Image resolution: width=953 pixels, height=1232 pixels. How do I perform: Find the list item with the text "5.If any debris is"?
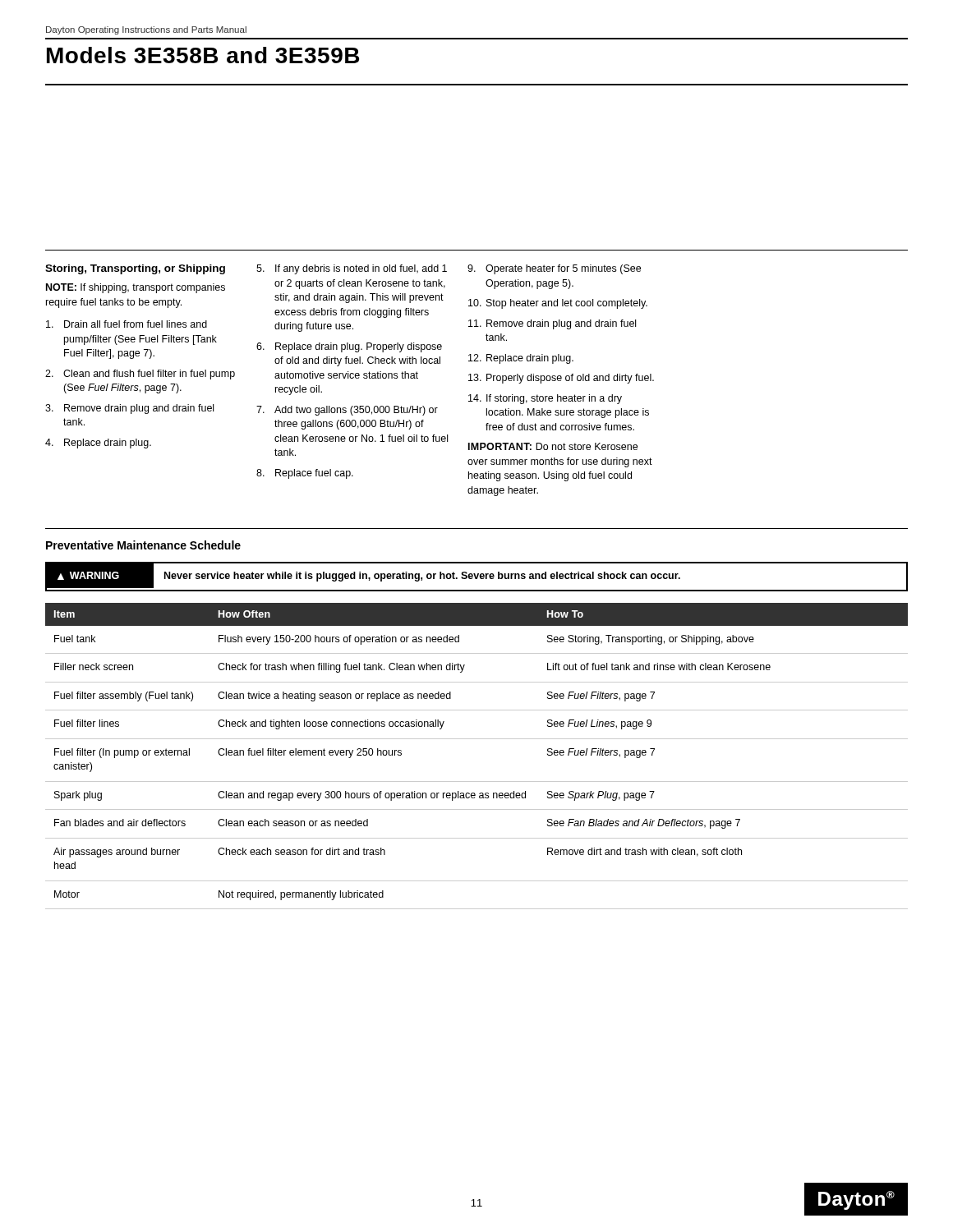click(x=353, y=298)
